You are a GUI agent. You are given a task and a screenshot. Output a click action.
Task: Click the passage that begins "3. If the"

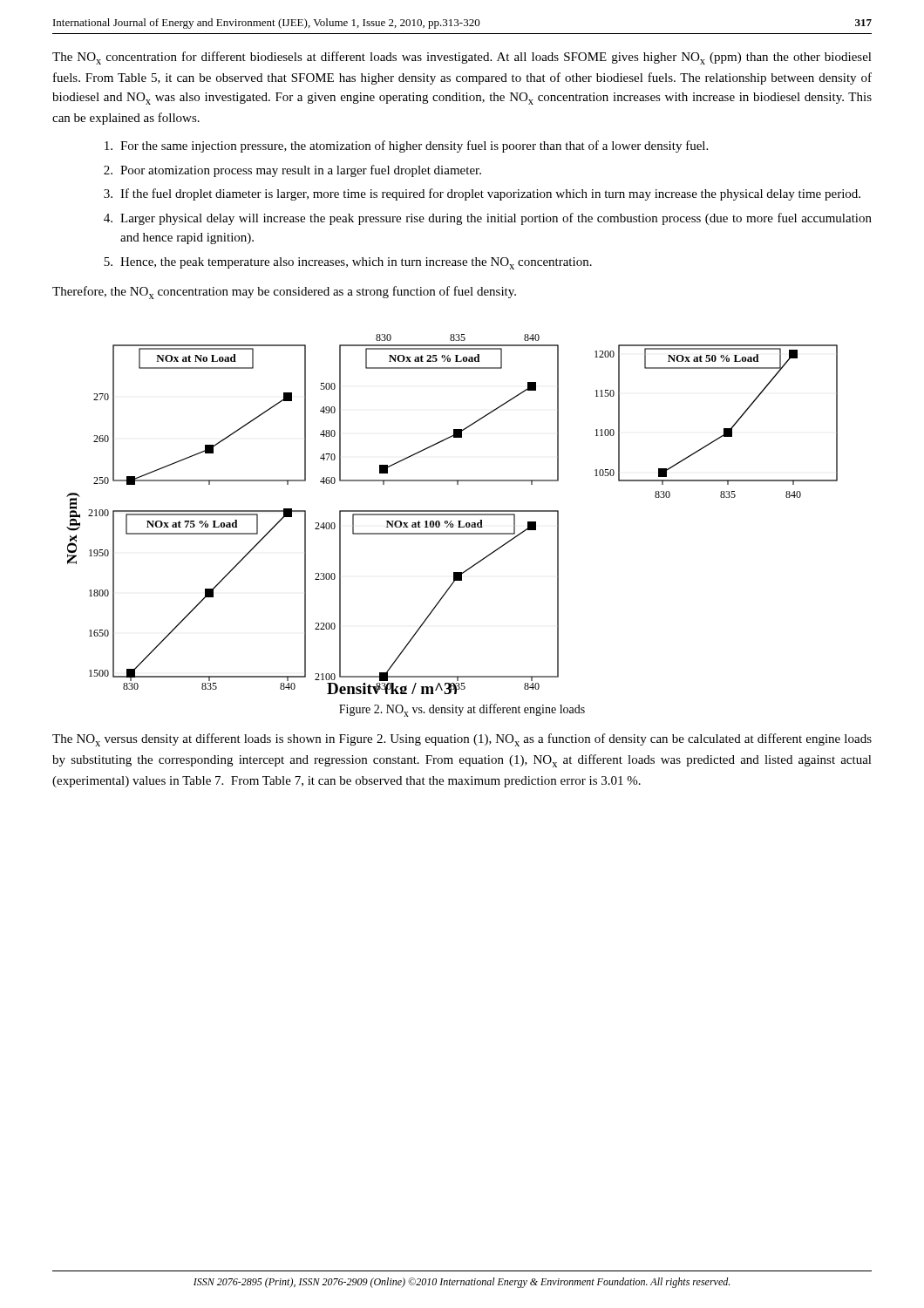(x=476, y=195)
